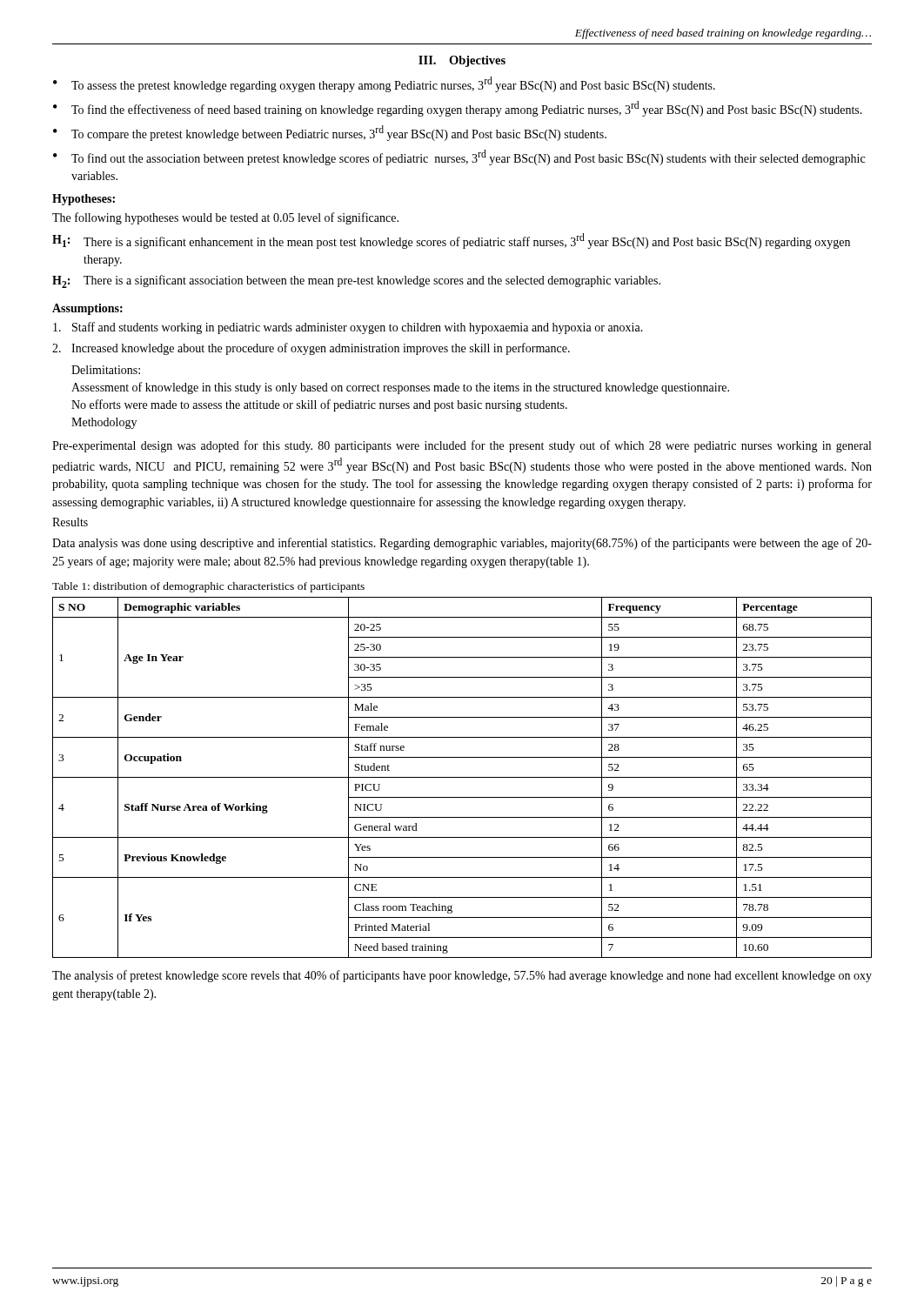Viewport: 924px width, 1305px height.
Task: Click on the list item containing "• To find out the association"
Action: click(462, 167)
